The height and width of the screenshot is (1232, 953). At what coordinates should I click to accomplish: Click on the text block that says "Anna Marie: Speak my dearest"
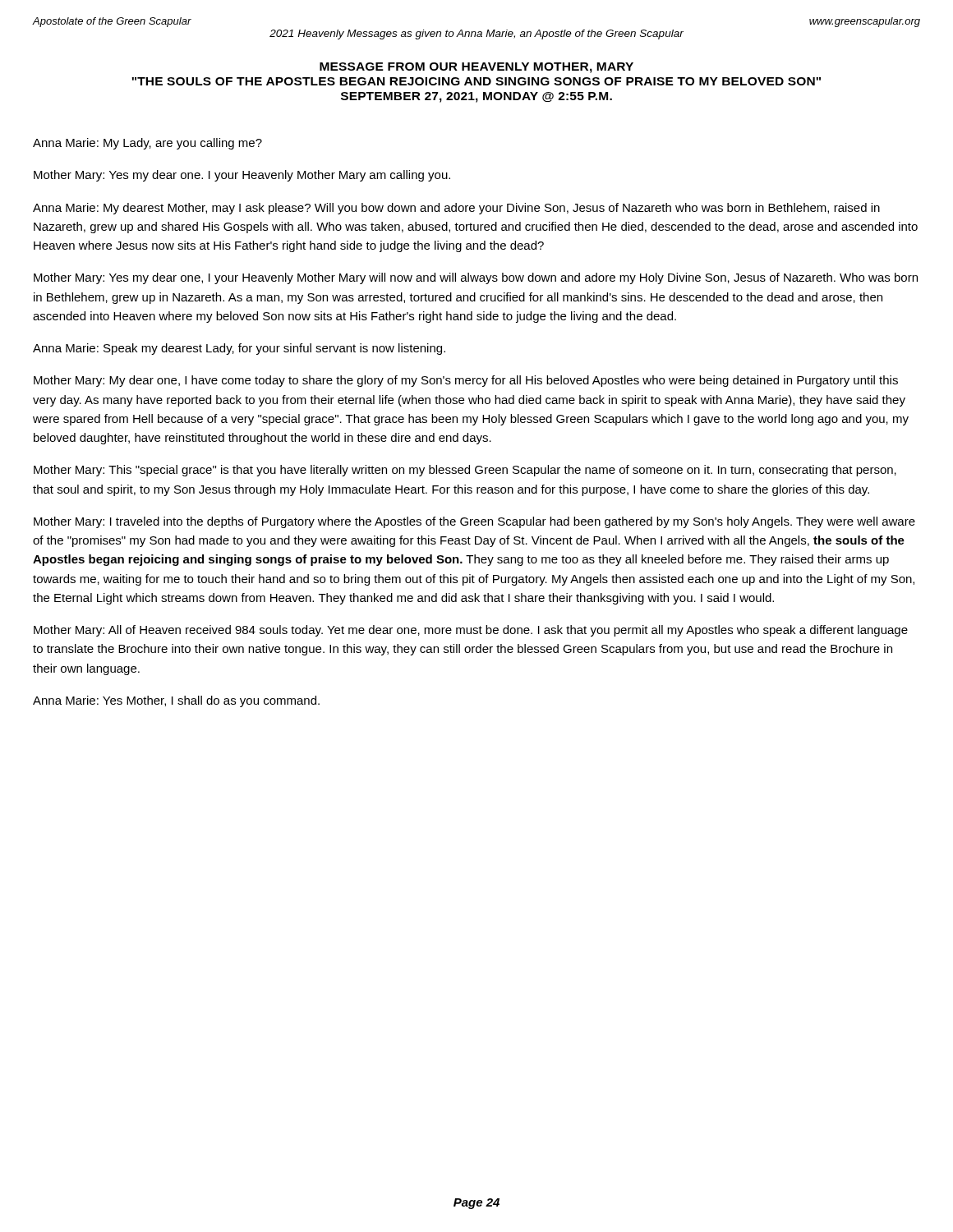coord(240,348)
